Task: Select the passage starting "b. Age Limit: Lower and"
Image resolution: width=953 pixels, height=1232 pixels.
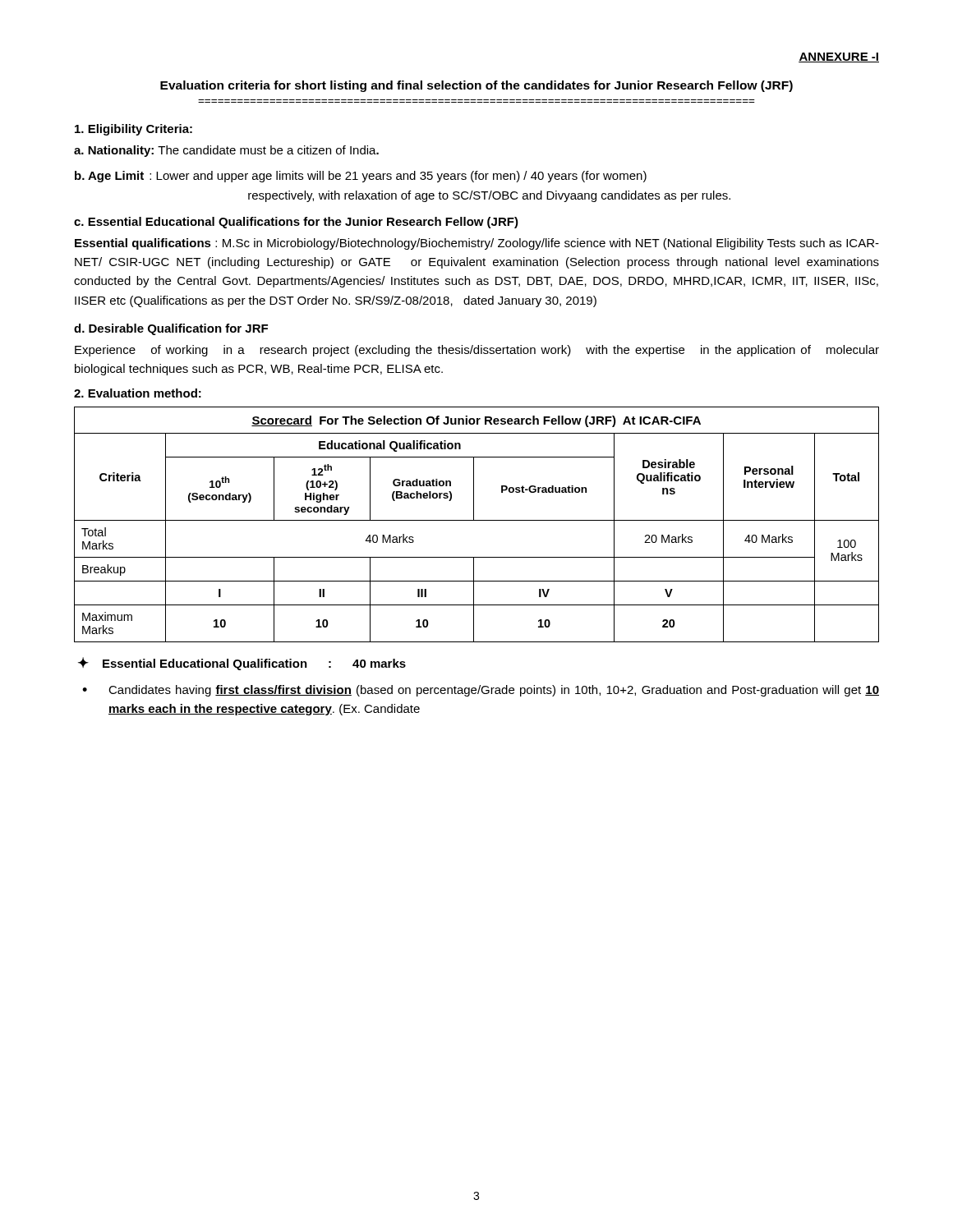Action: point(403,185)
